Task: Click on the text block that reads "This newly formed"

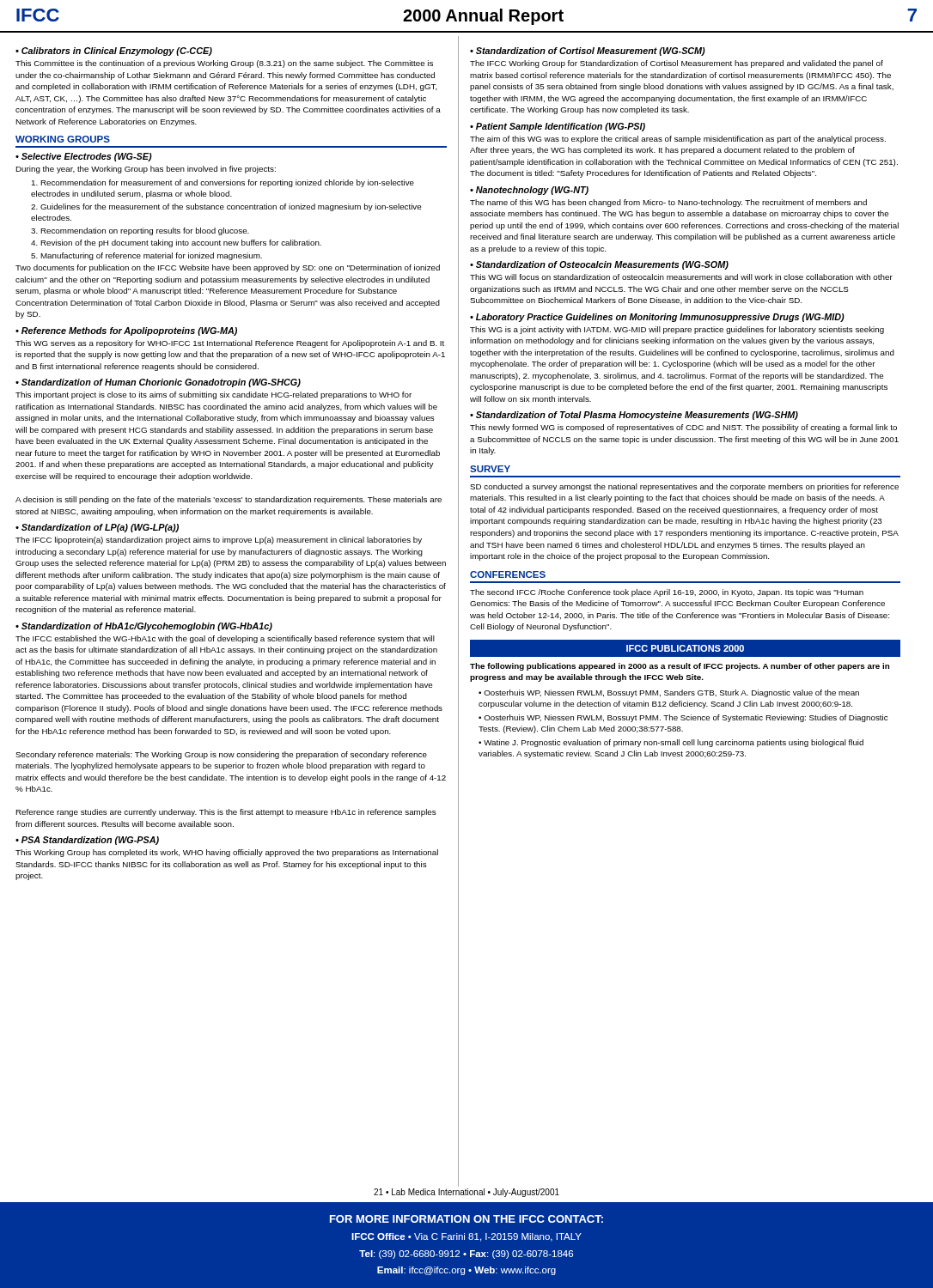Action: [684, 439]
